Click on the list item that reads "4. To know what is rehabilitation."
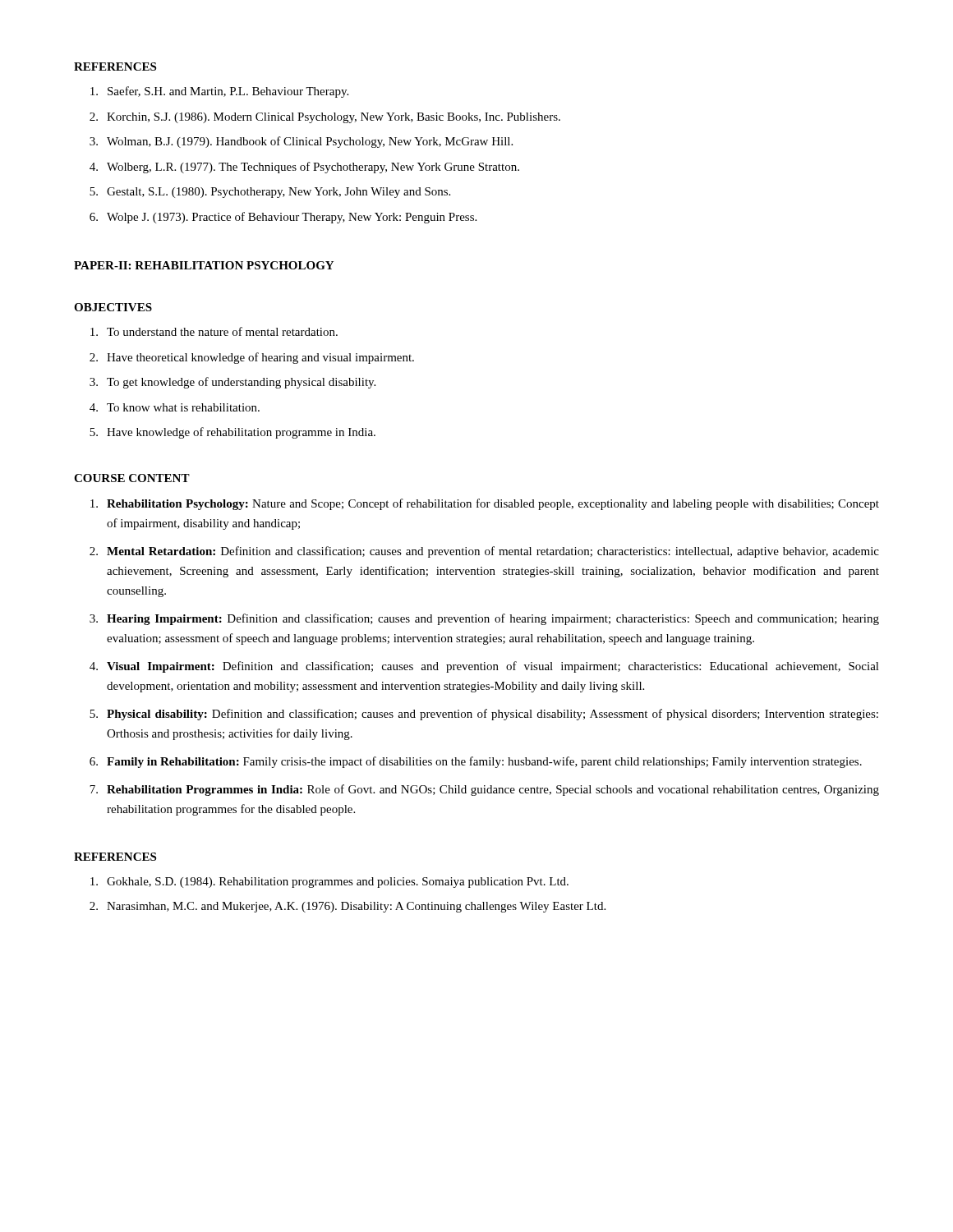This screenshot has width=953, height=1232. coord(175,407)
